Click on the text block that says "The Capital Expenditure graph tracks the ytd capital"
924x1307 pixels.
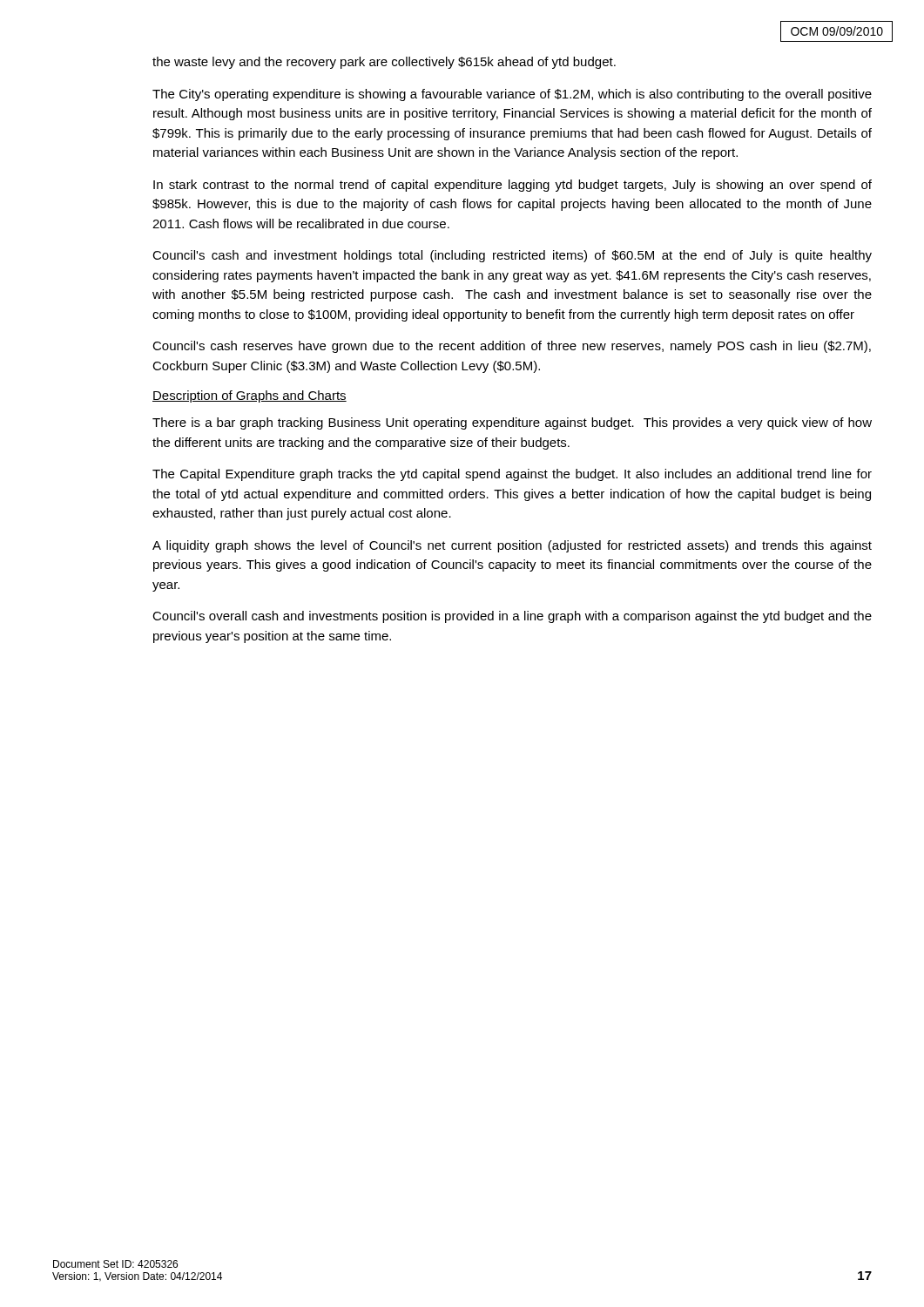[512, 493]
